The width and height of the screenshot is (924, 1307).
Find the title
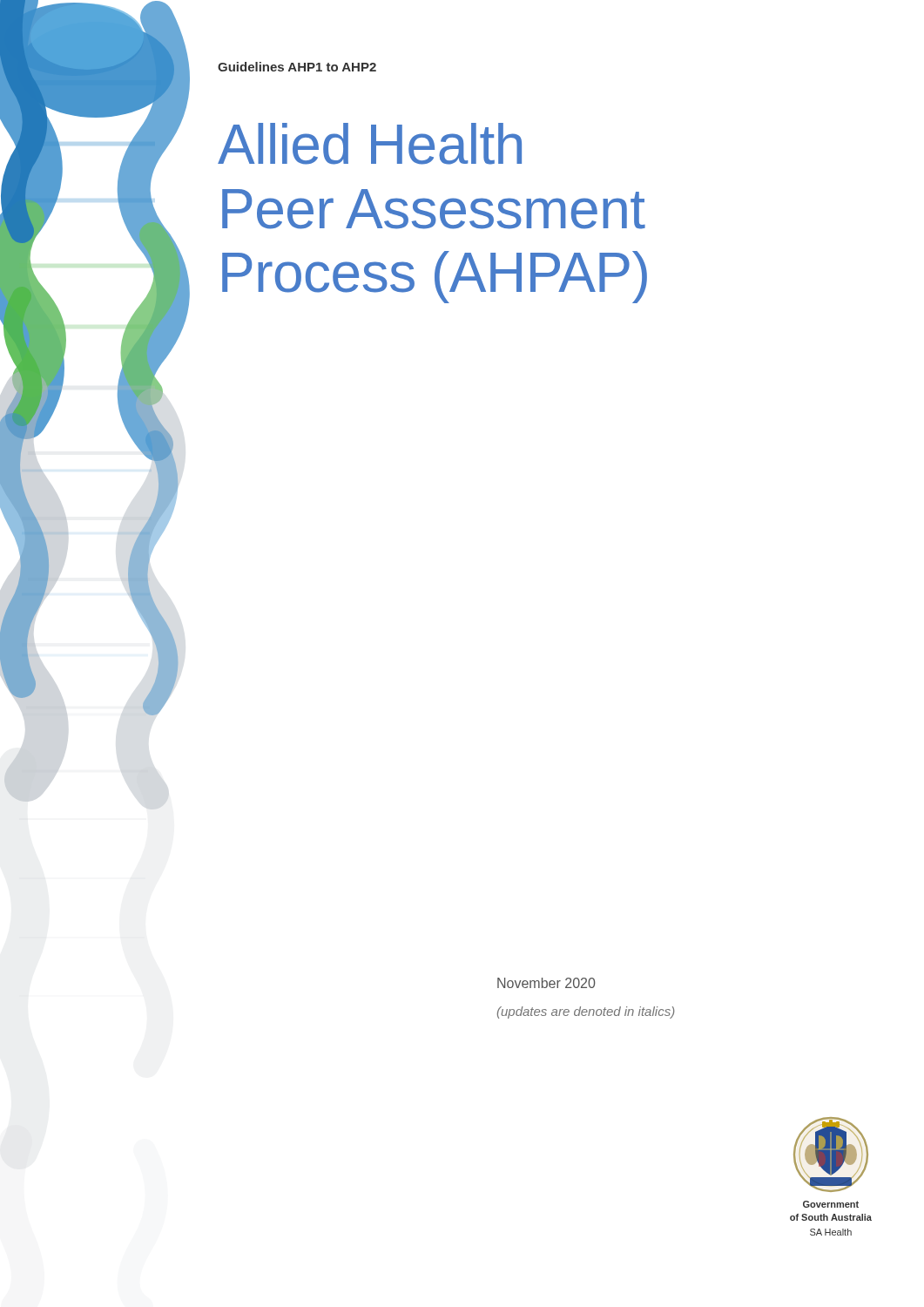434,209
